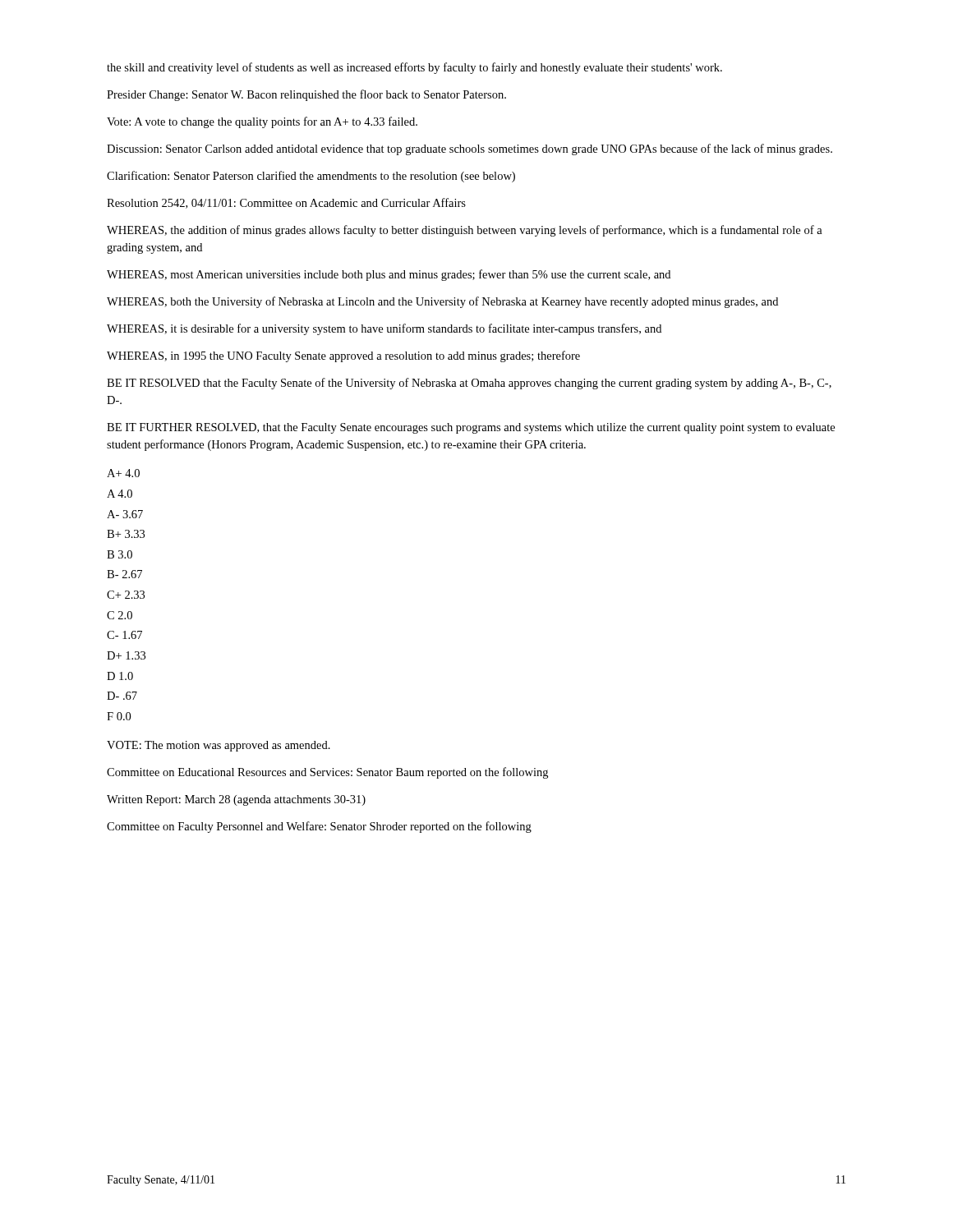Find the text that says "VOTE: The motion was approved as amended."
Viewport: 953px width, 1232px height.
click(x=219, y=746)
